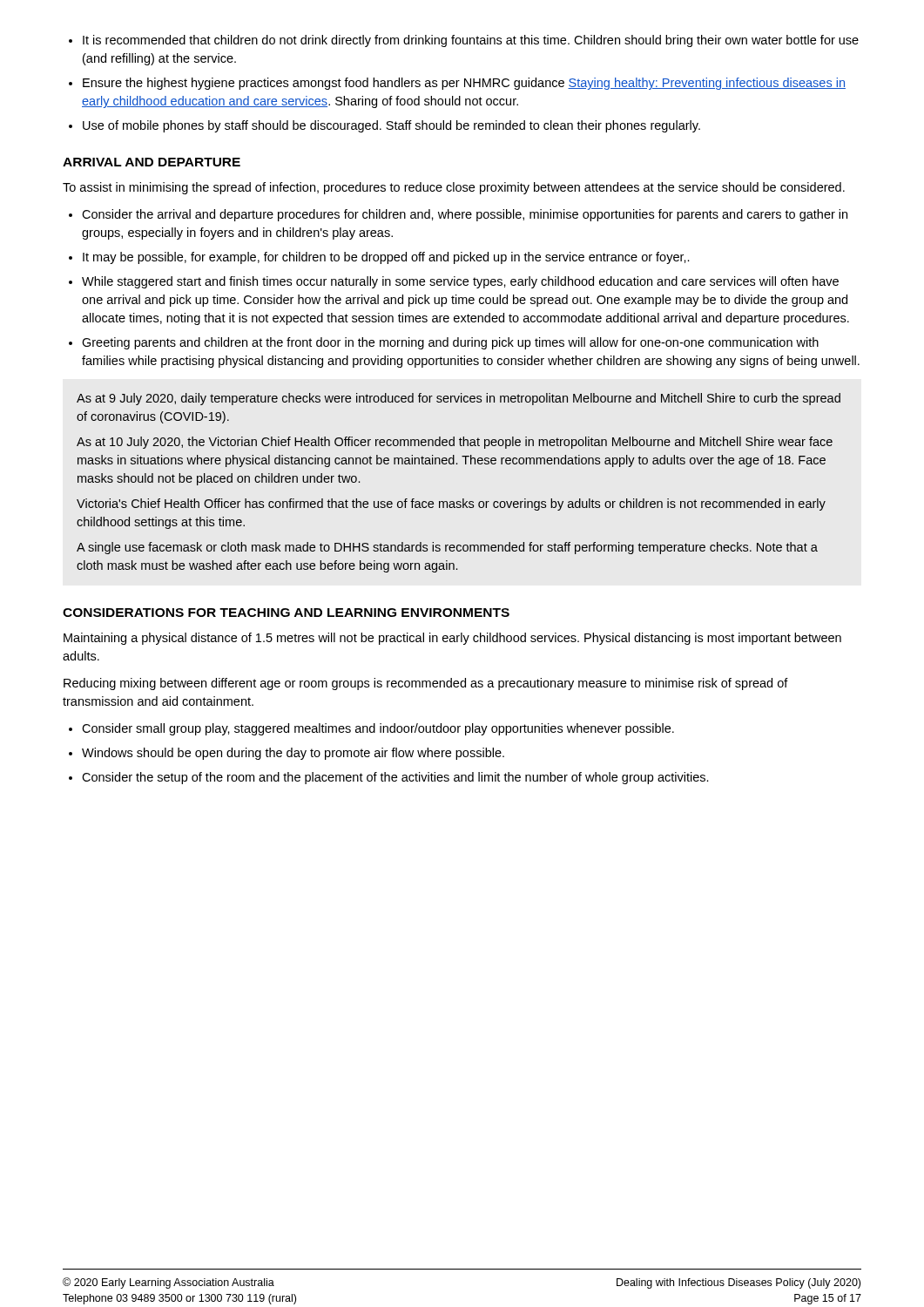
Task: Click on the text block that reads "Maintaining a physical"
Action: pos(462,648)
